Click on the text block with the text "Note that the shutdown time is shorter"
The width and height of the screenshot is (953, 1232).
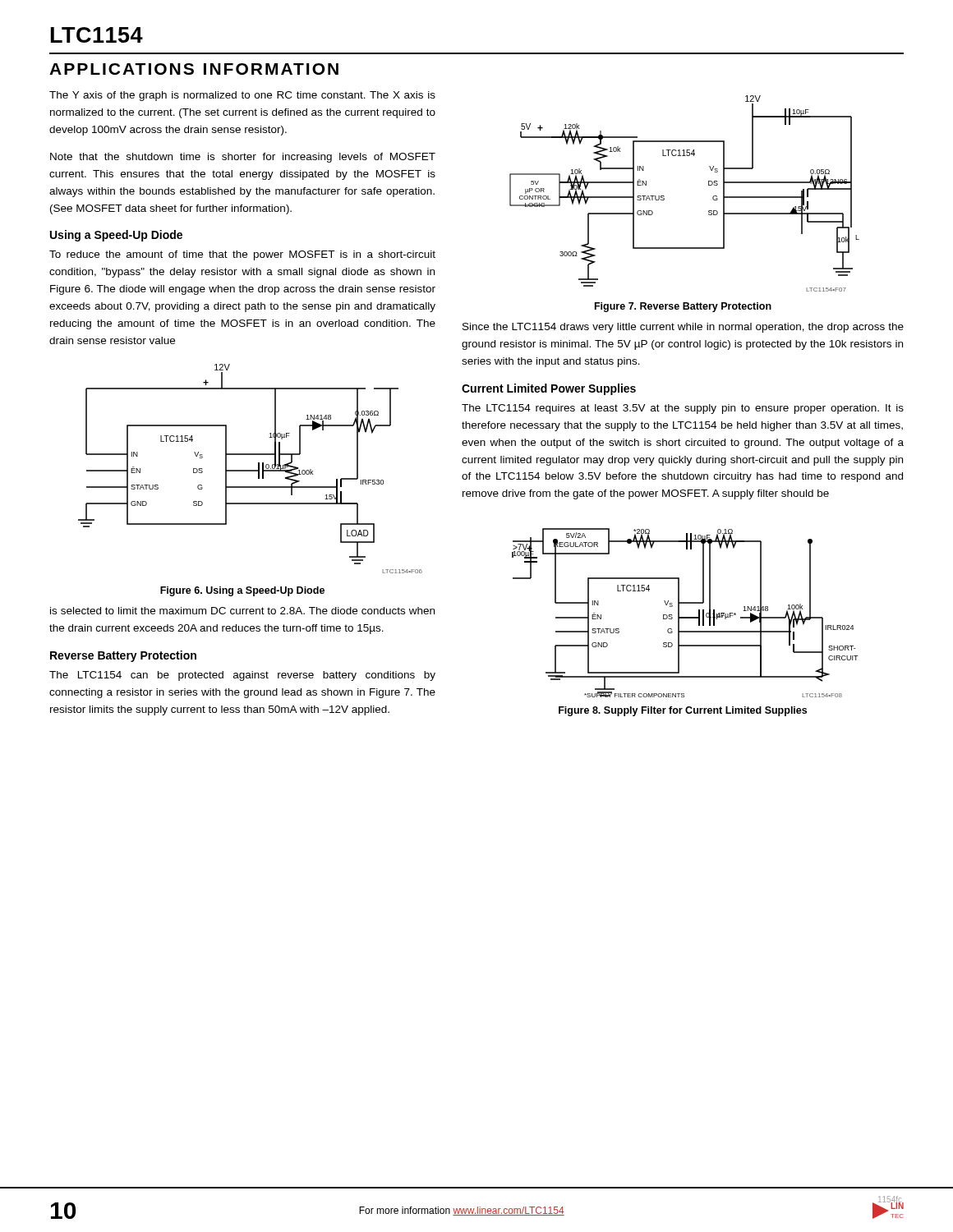pyautogui.click(x=242, y=182)
